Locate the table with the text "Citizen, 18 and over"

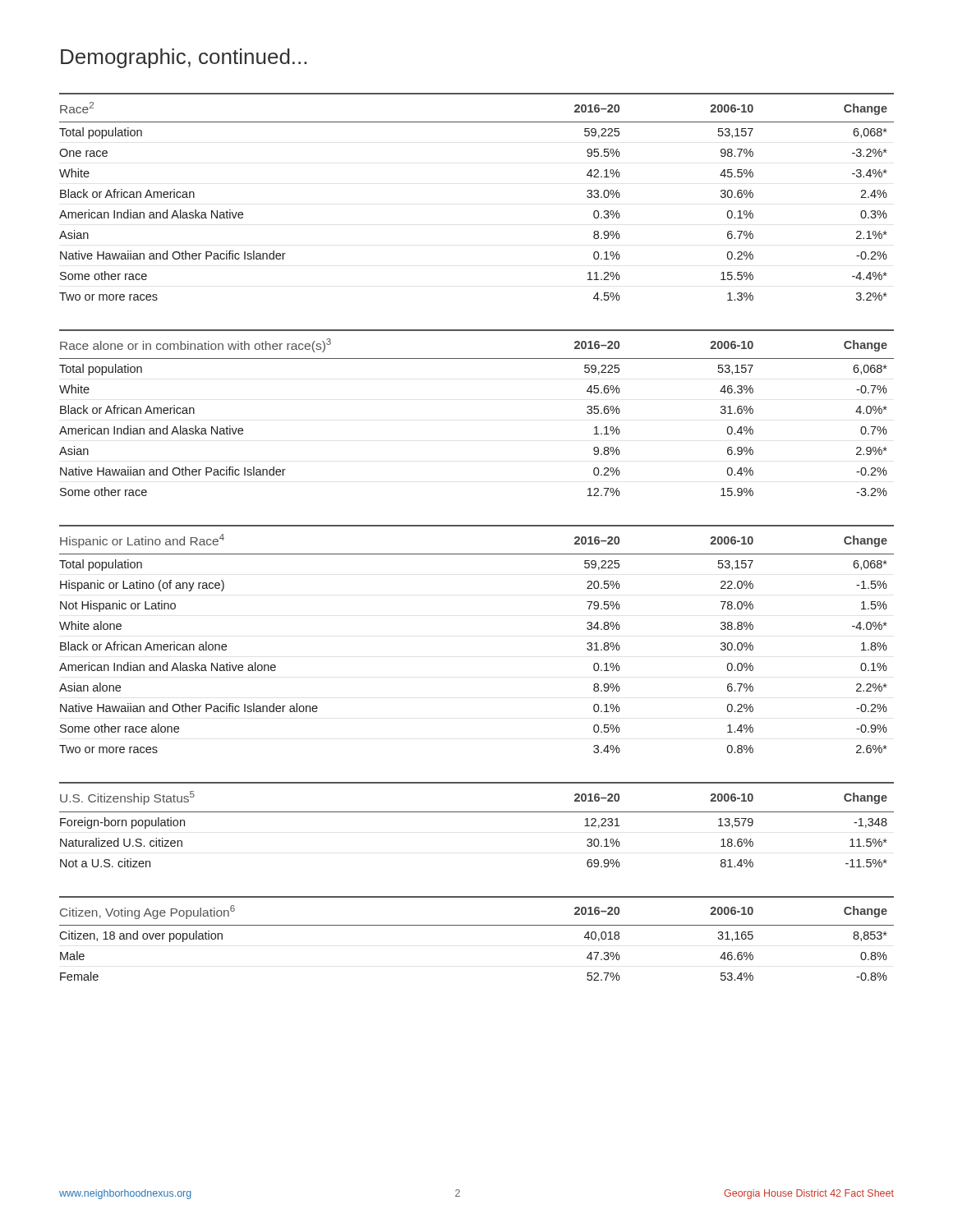pyautogui.click(x=476, y=941)
